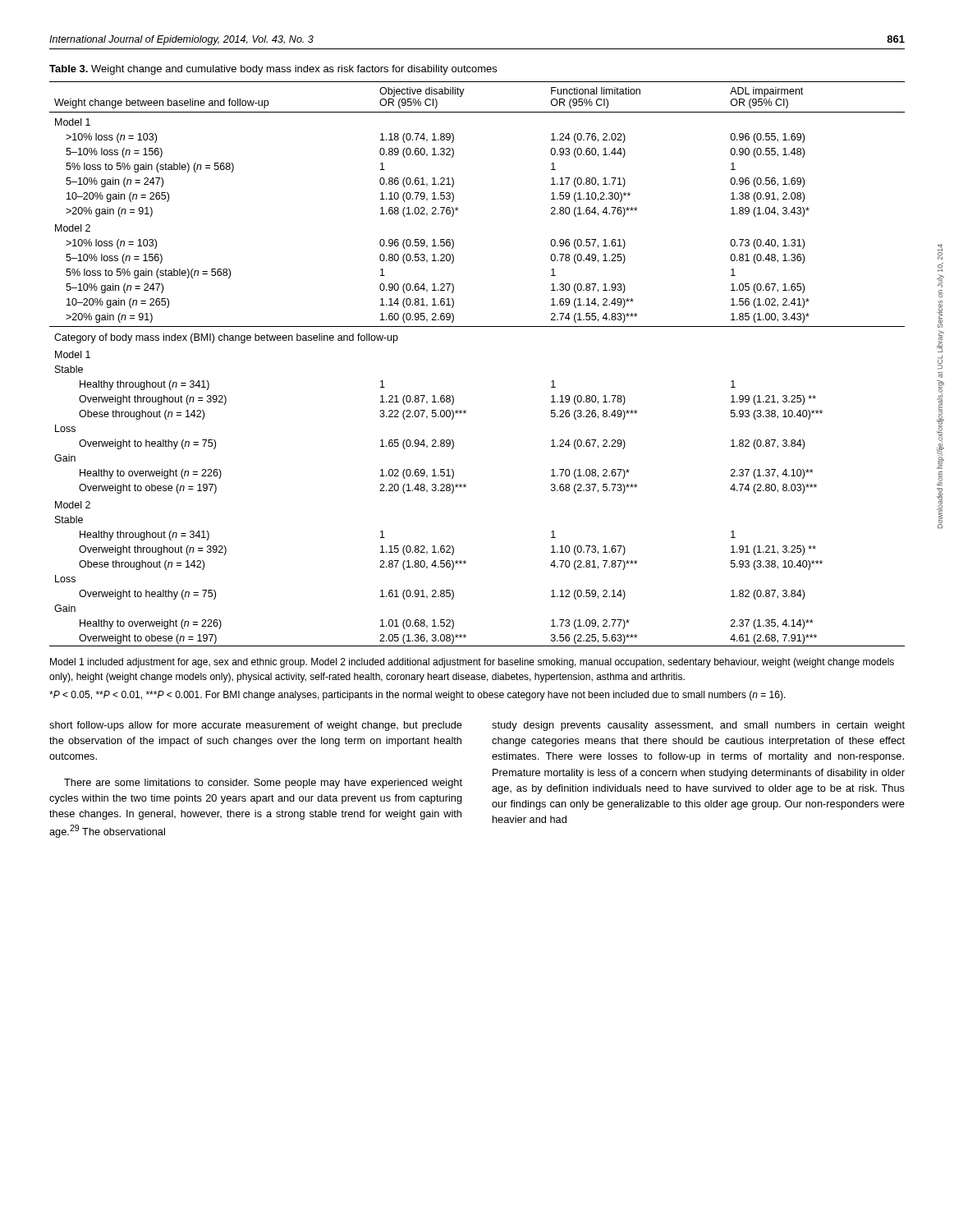Click the passage that begins "short follow-ups allow for more accurate measurement"
Screen dimensions: 1232x954
pos(256,778)
